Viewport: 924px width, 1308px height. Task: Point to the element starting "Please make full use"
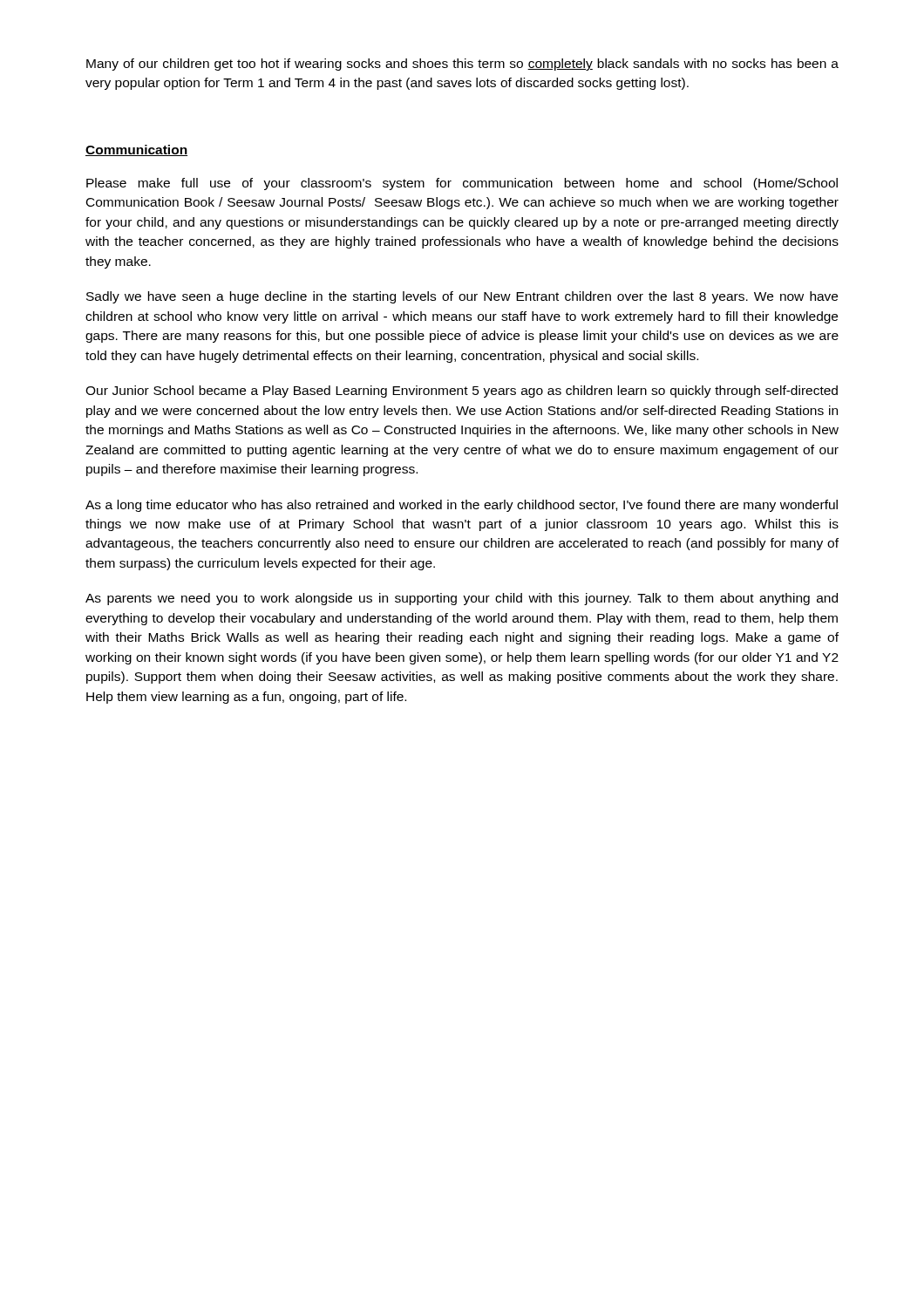pyautogui.click(x=462, y=222)
